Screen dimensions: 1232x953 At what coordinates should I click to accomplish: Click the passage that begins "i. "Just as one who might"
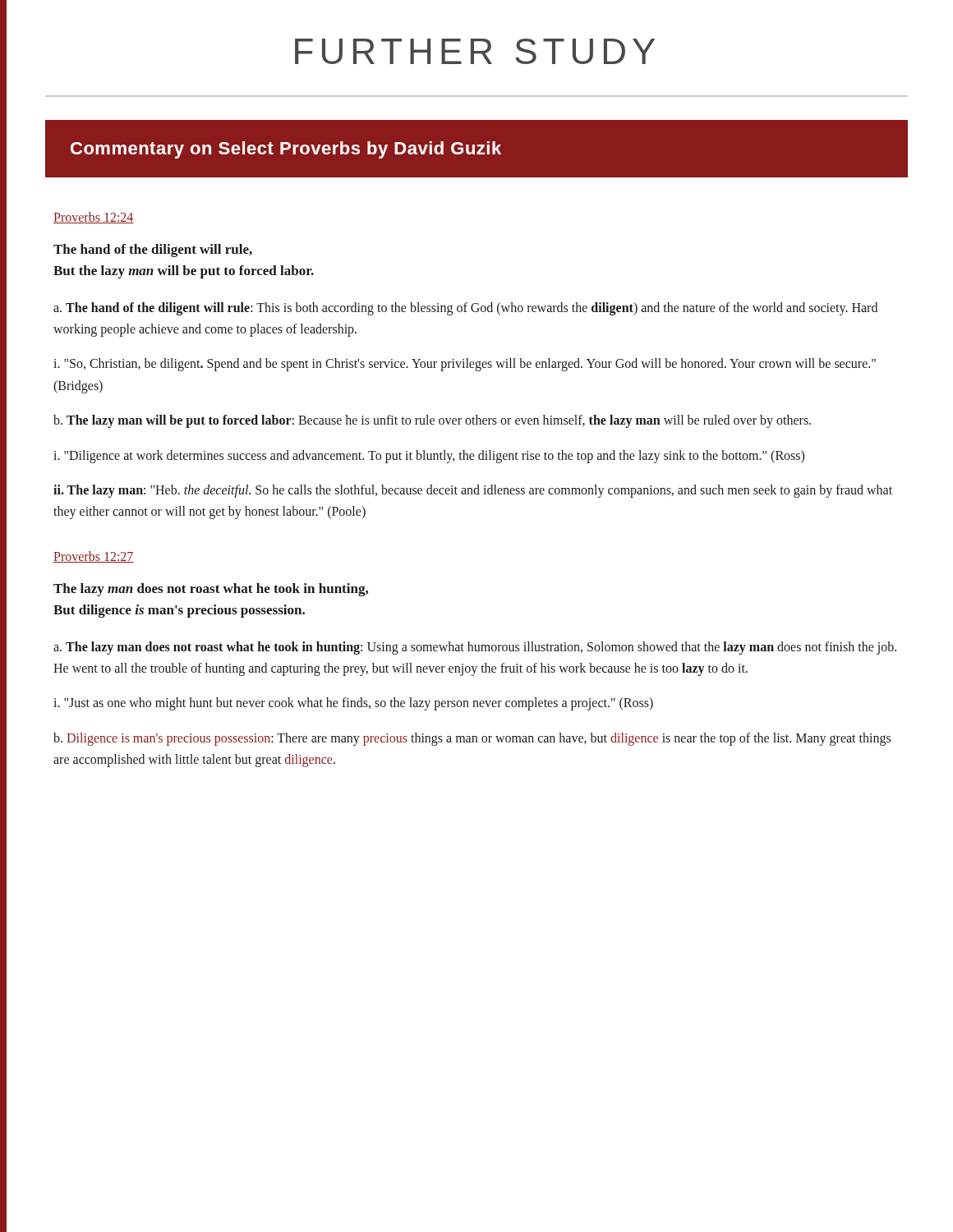476,703
